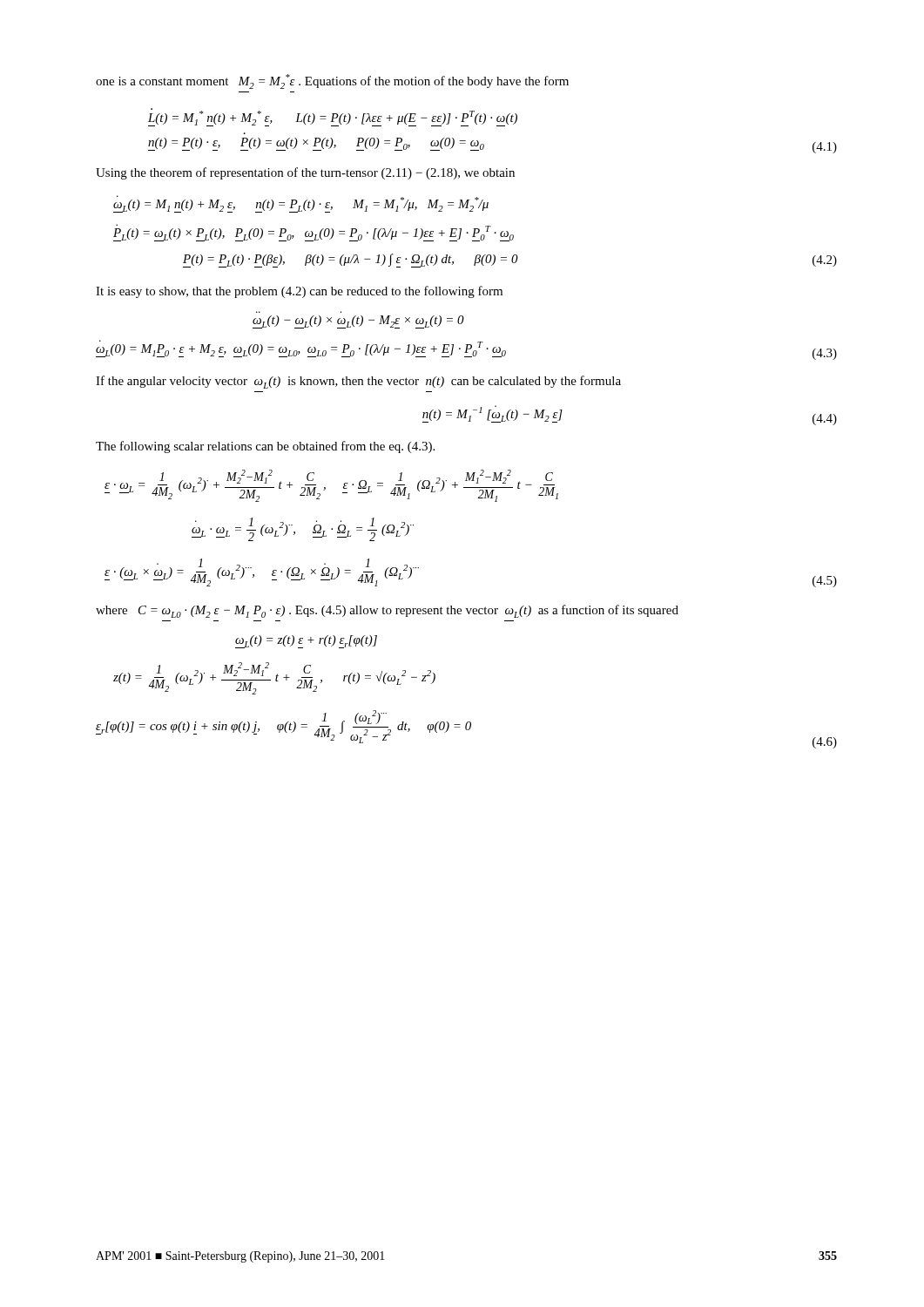924x1307 pixels.
Task: Find the passage starting "ωL(t) = z(t) ε"
Action: coord(306,642)
